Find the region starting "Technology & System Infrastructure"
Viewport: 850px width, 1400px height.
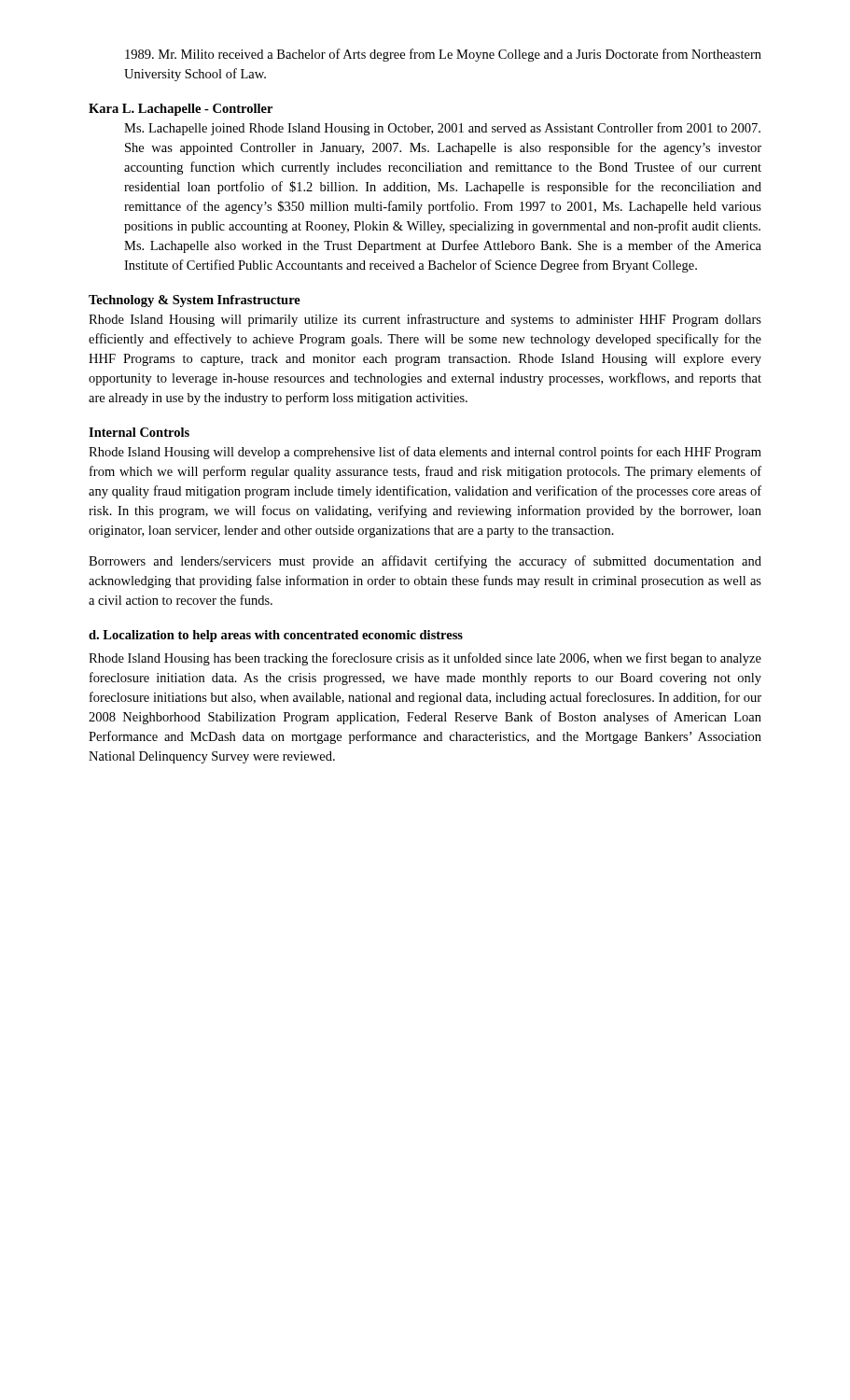[194, 300]
